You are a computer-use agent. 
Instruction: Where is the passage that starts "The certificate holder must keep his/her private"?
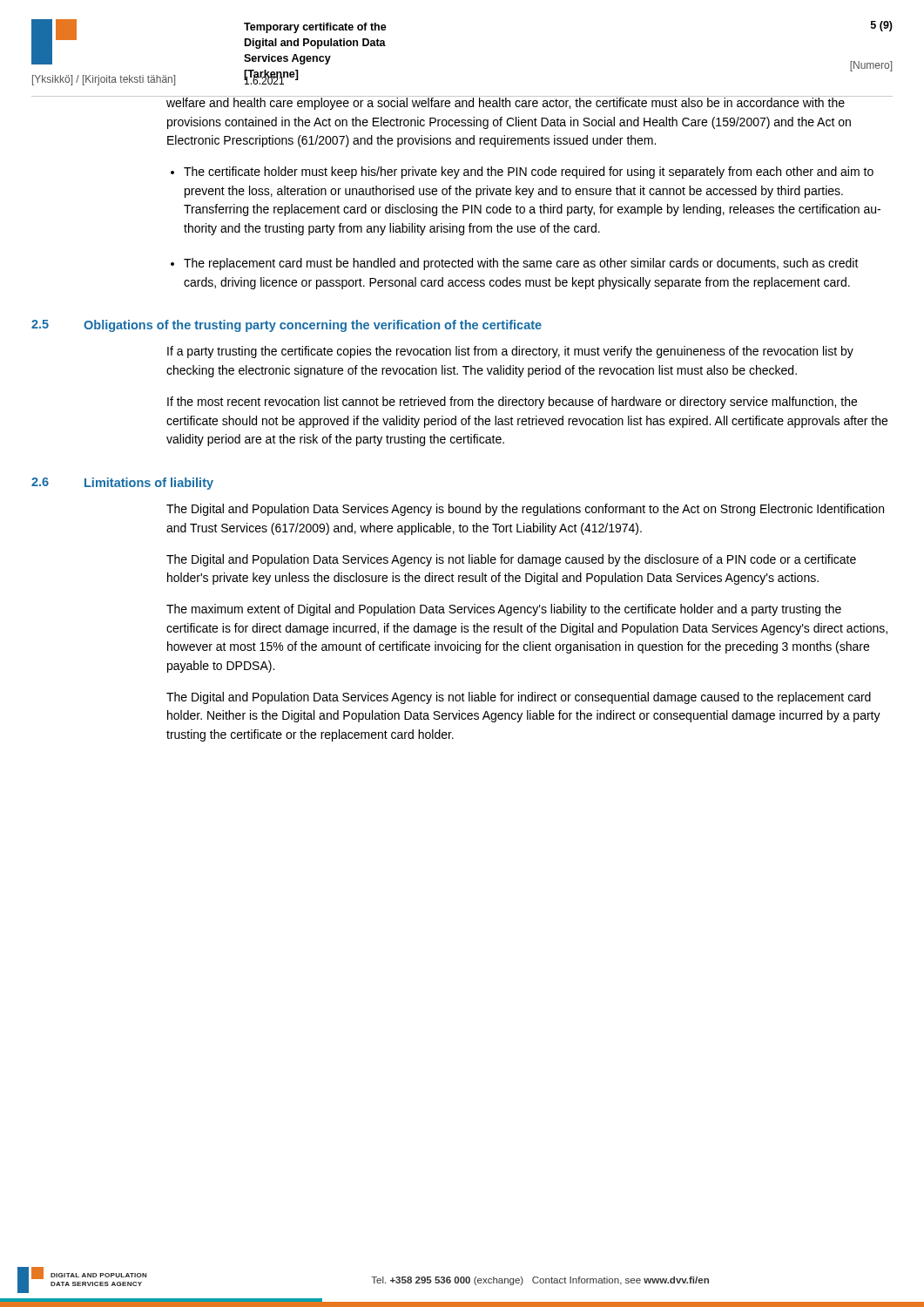coord(532,200)
